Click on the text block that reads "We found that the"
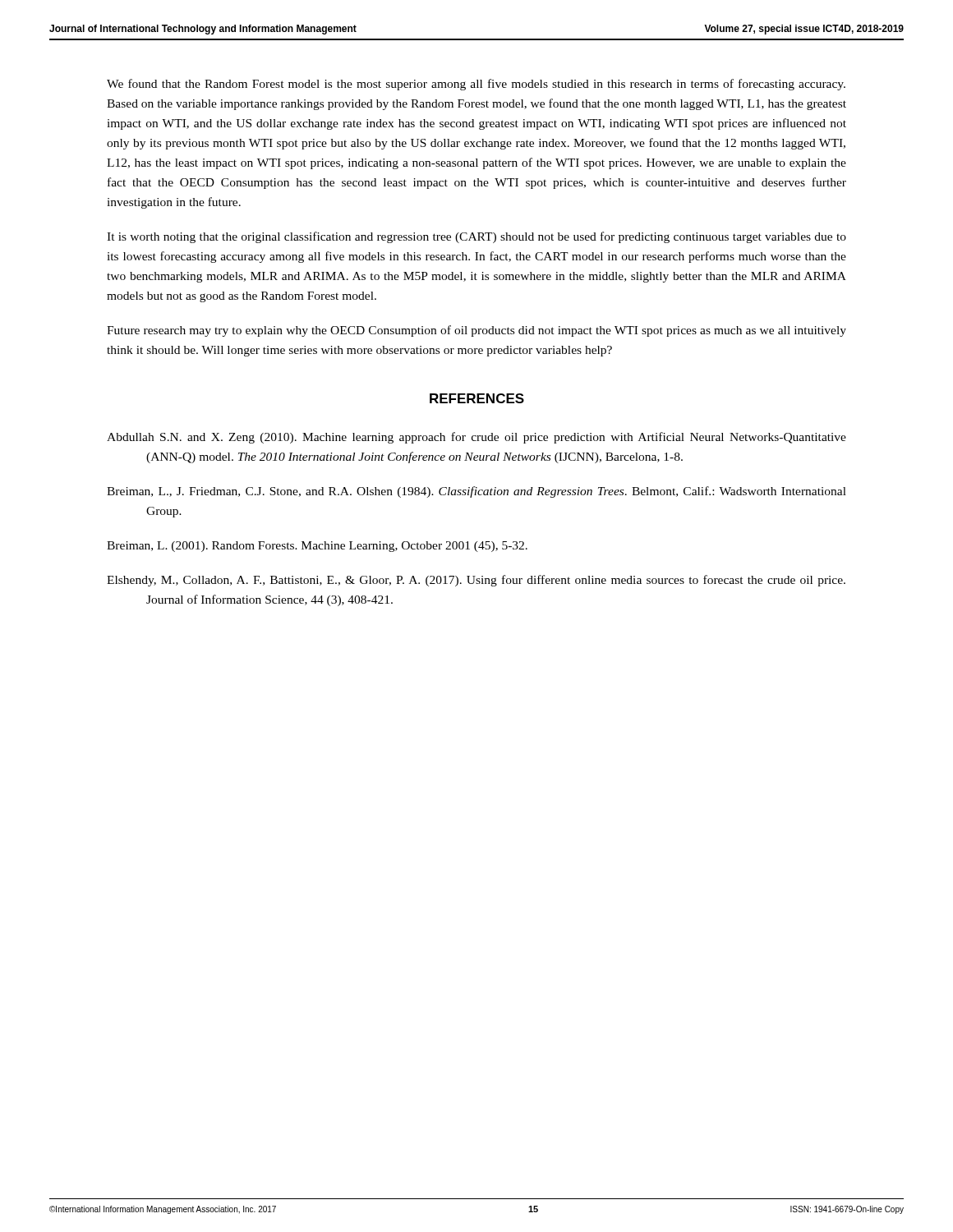This screenshot has width=953, height=1232. (x=476, y=143)
